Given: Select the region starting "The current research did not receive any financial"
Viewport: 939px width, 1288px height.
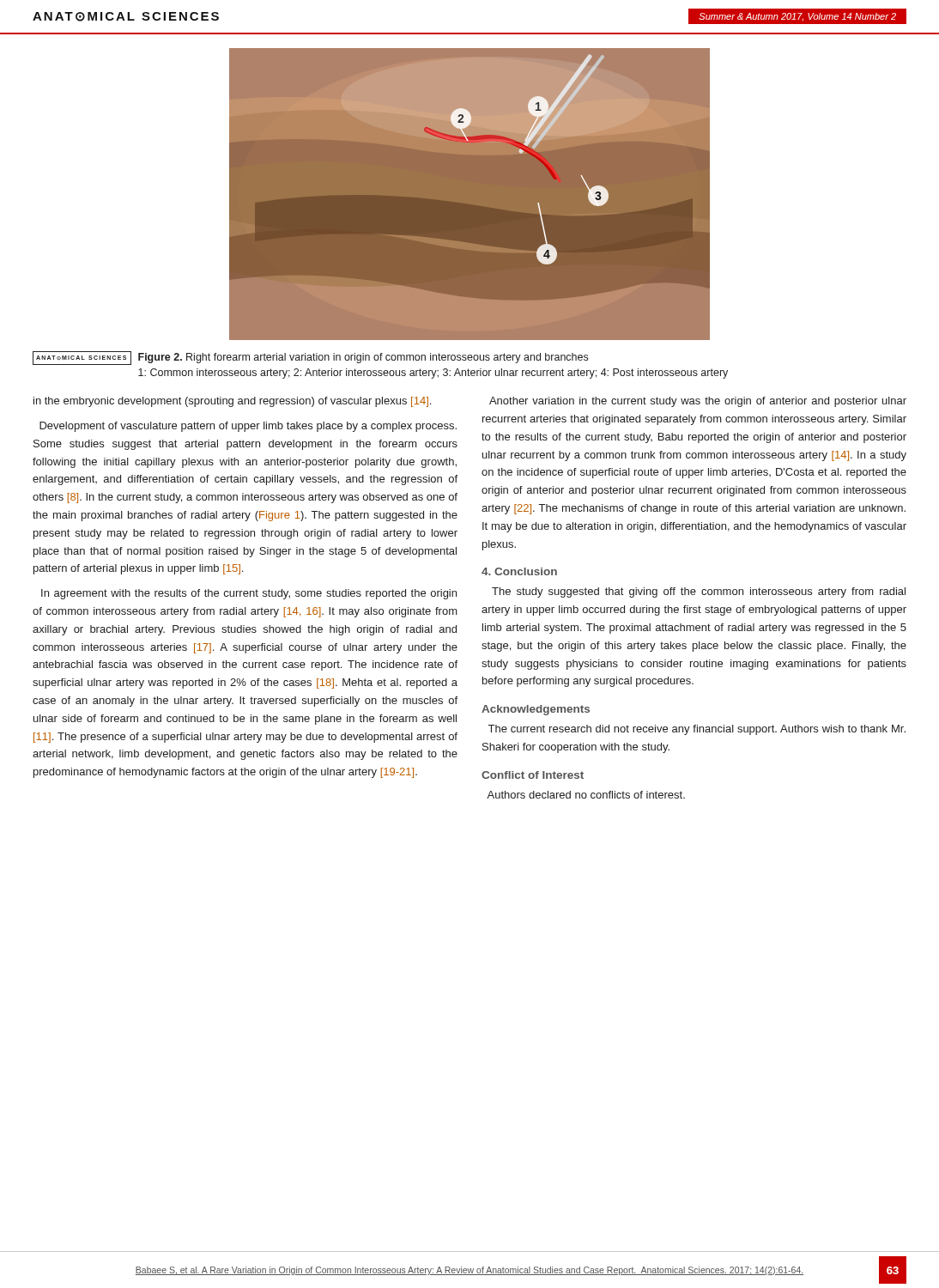Looking at the screenshot, I should point(694,738).
